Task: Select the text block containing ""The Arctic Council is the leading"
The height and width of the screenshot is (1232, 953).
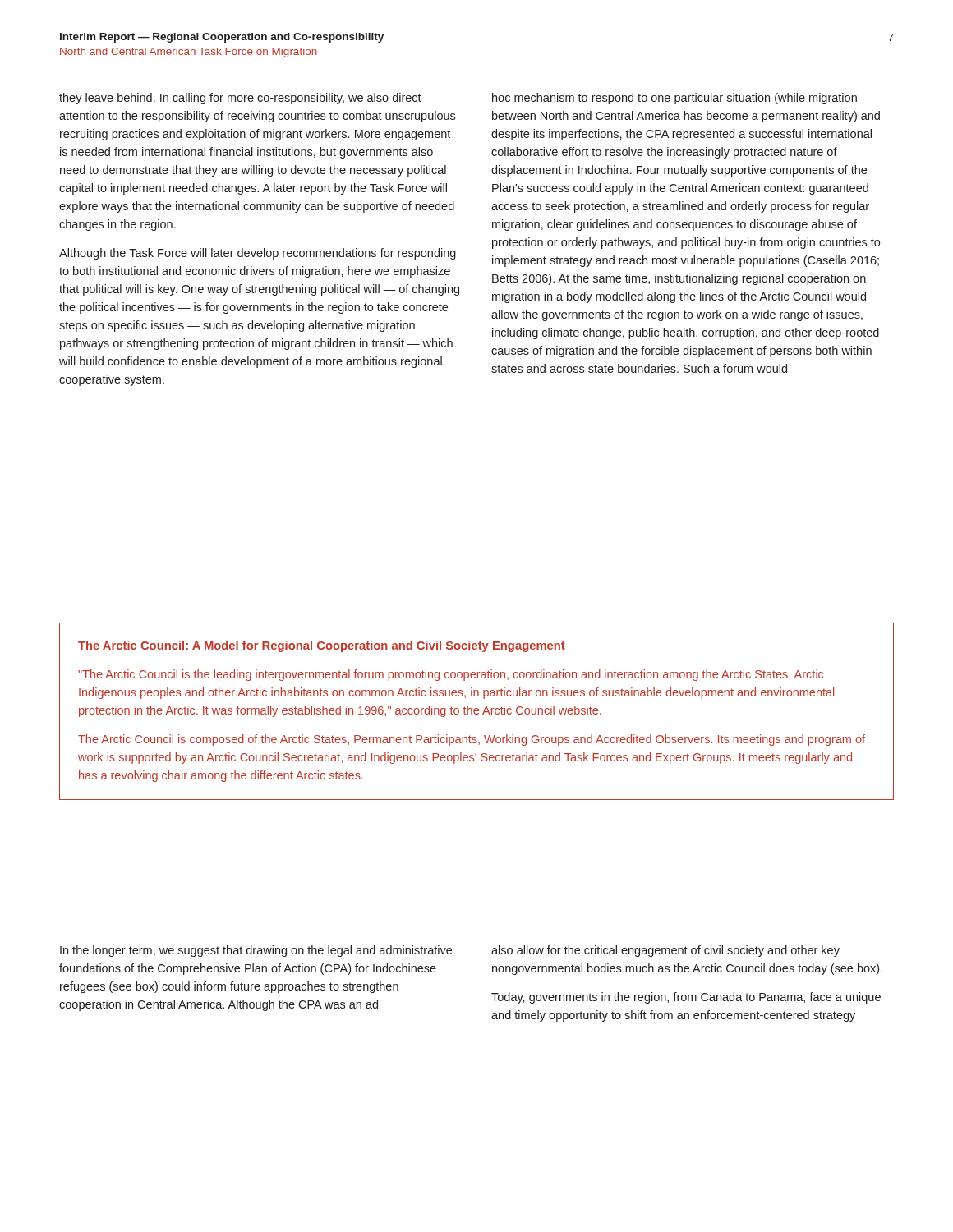Action: pyautogui.click(x=456, y=693)
